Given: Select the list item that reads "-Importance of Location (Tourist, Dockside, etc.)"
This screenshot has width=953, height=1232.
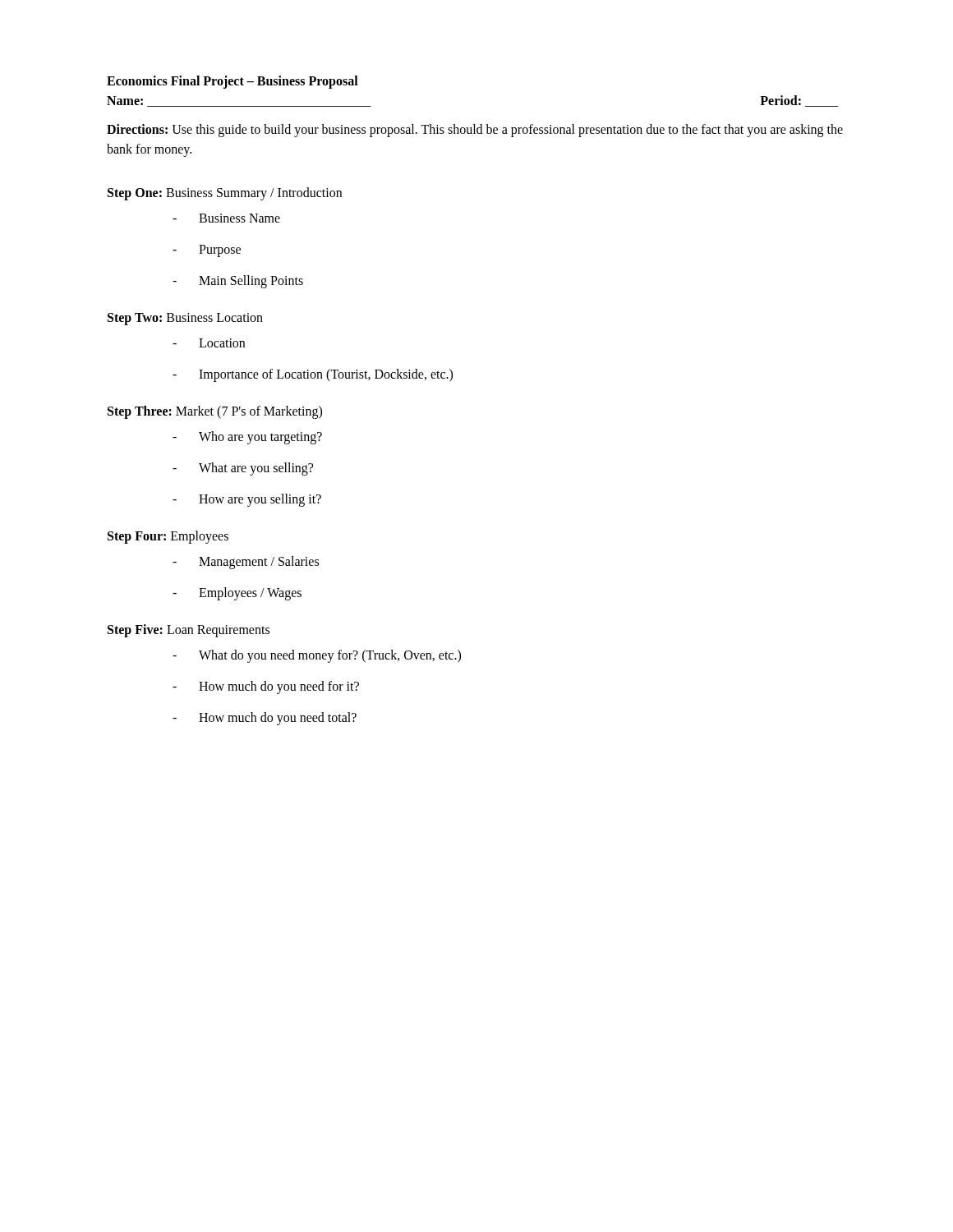Looking at the screenshot, I should tap(313, 375).
